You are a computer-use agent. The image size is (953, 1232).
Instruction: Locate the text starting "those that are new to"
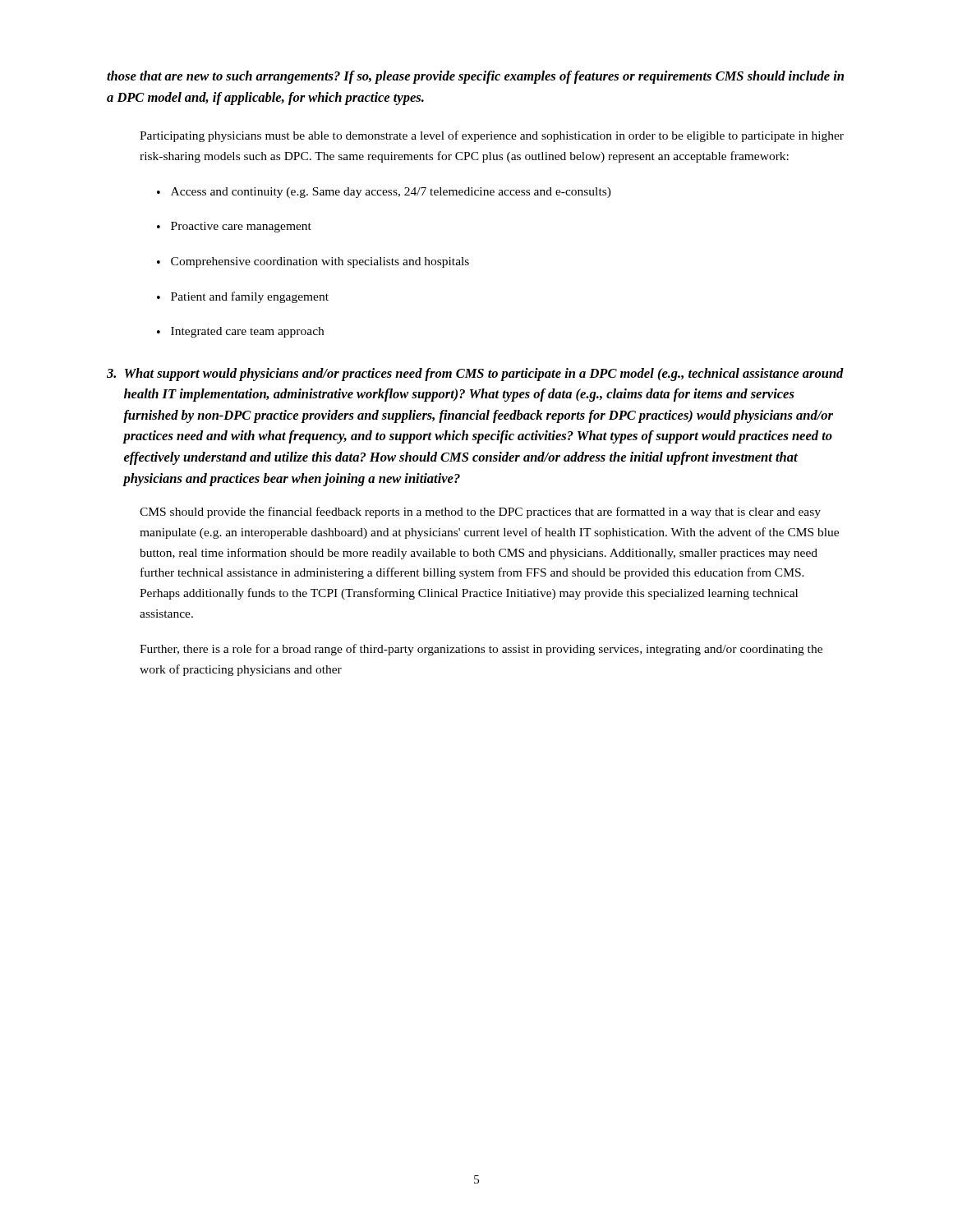pyautogui.click(x=476, y=86)
